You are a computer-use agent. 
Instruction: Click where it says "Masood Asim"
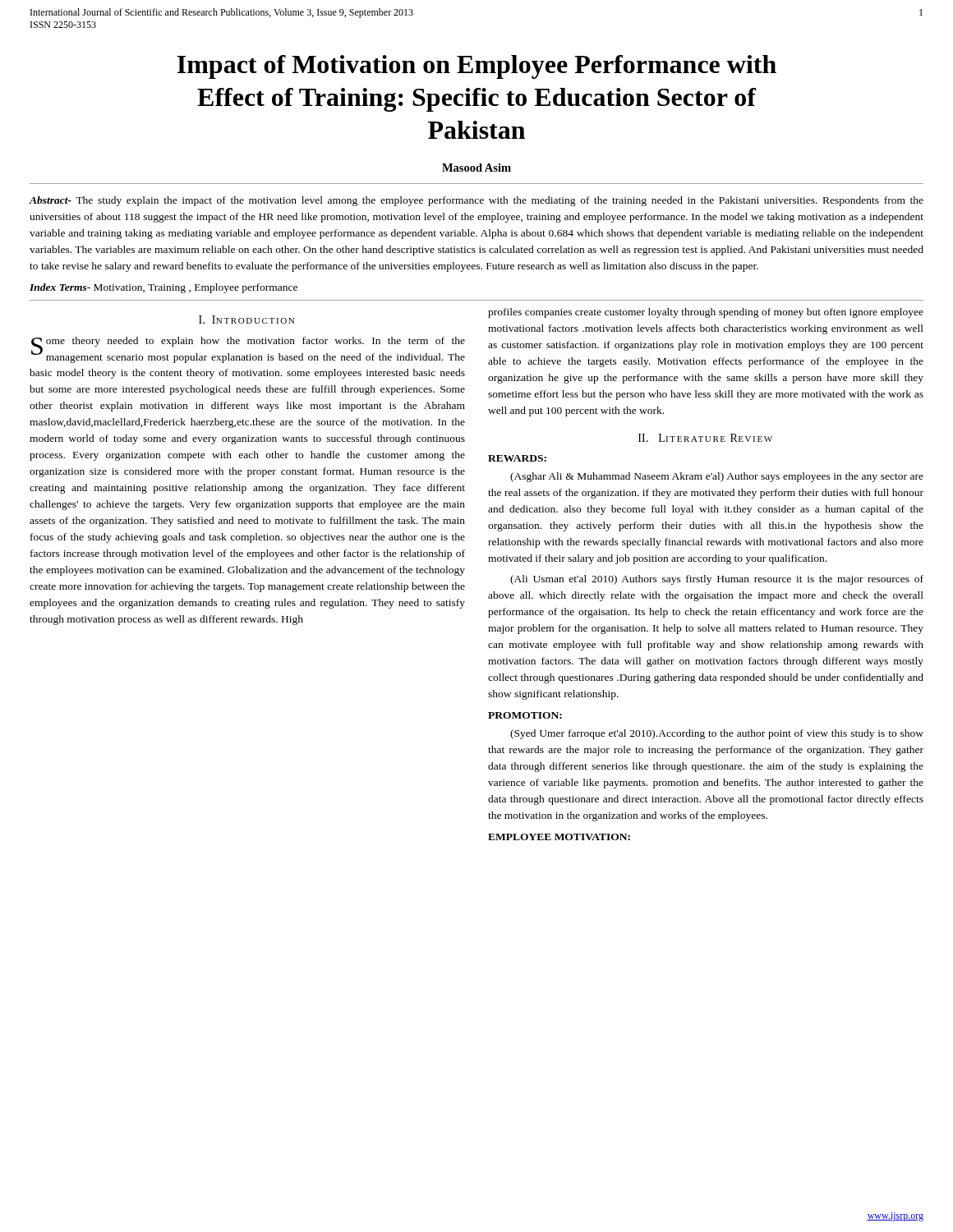476,168
